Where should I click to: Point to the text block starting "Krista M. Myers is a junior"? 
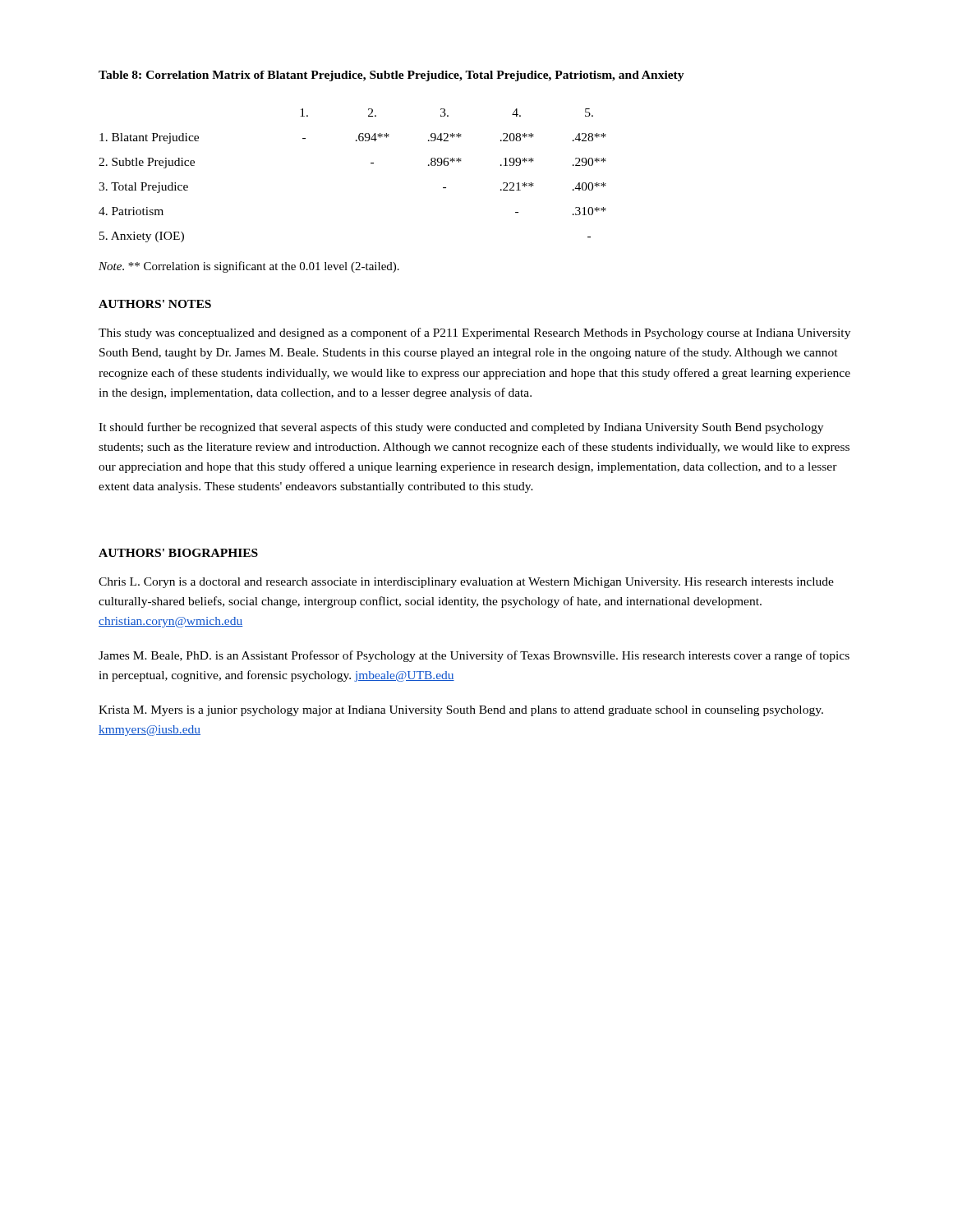461,719
